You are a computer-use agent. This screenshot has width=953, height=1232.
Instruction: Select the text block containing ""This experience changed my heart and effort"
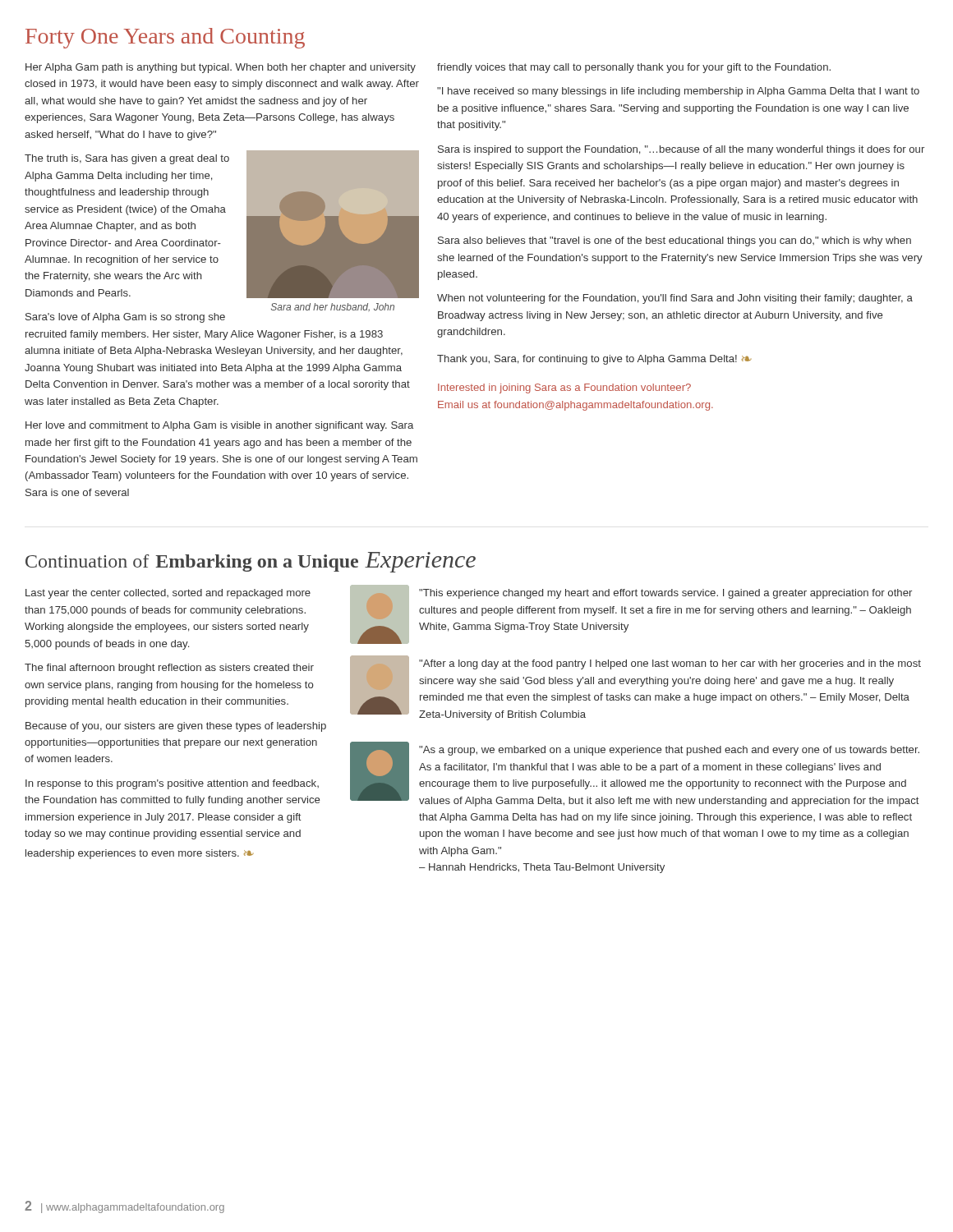coord(674,610)
